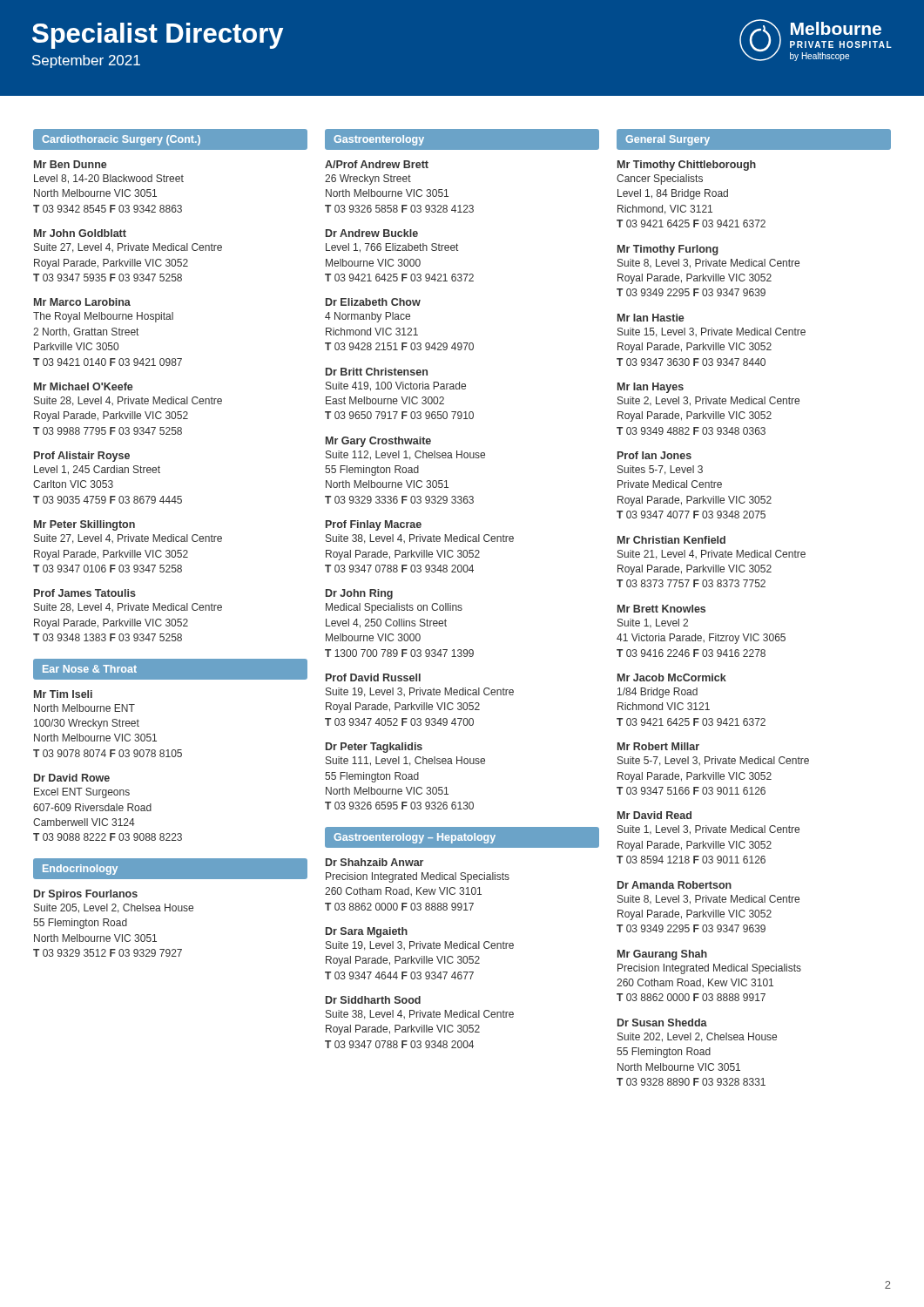The image size is (924, 1307).
Task: Locate the text block starting "Gastroenterology – Hepatology"
Action: (x=462, y=837)
